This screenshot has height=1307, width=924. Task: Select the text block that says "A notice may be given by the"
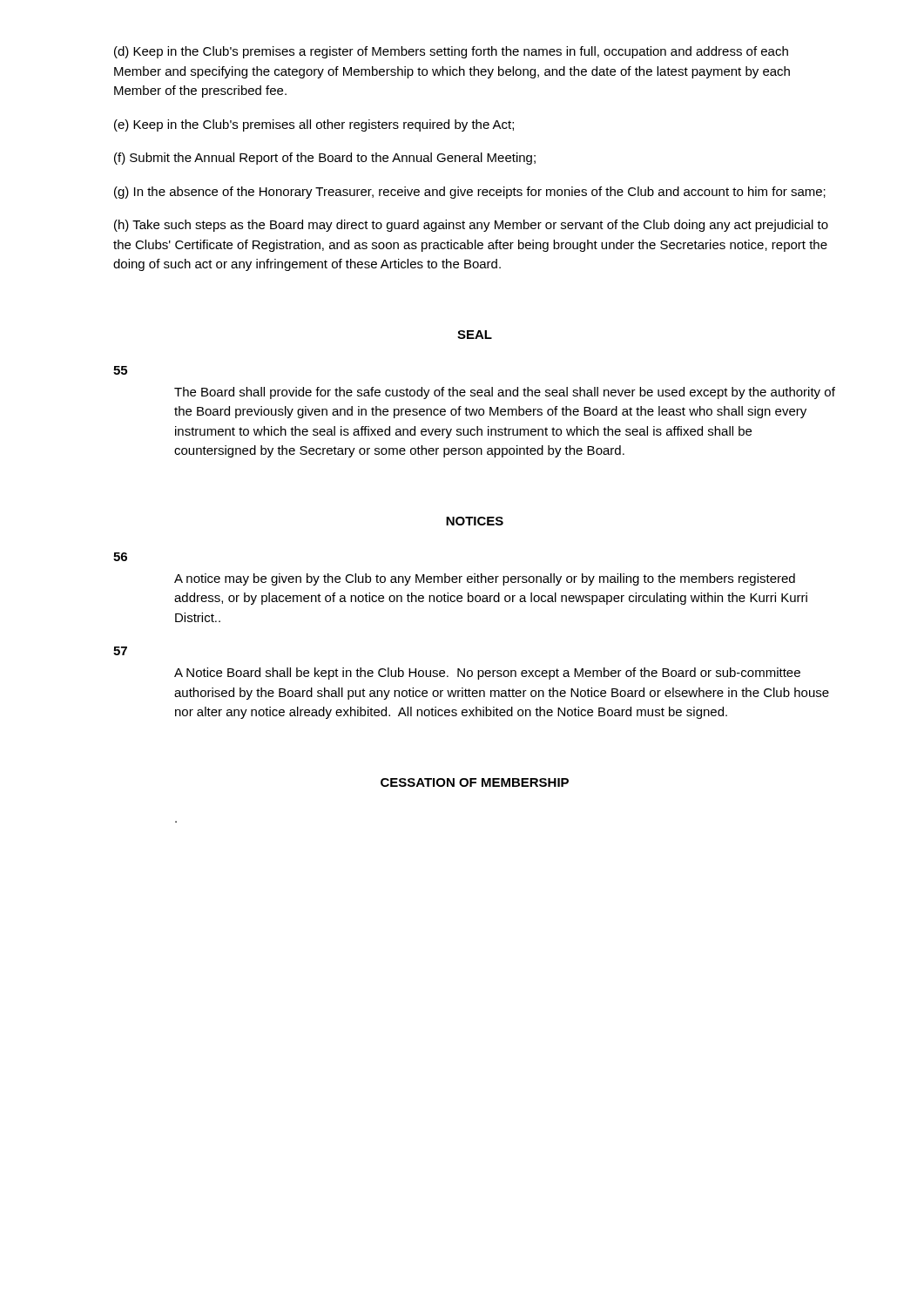[x=491, y=597]
